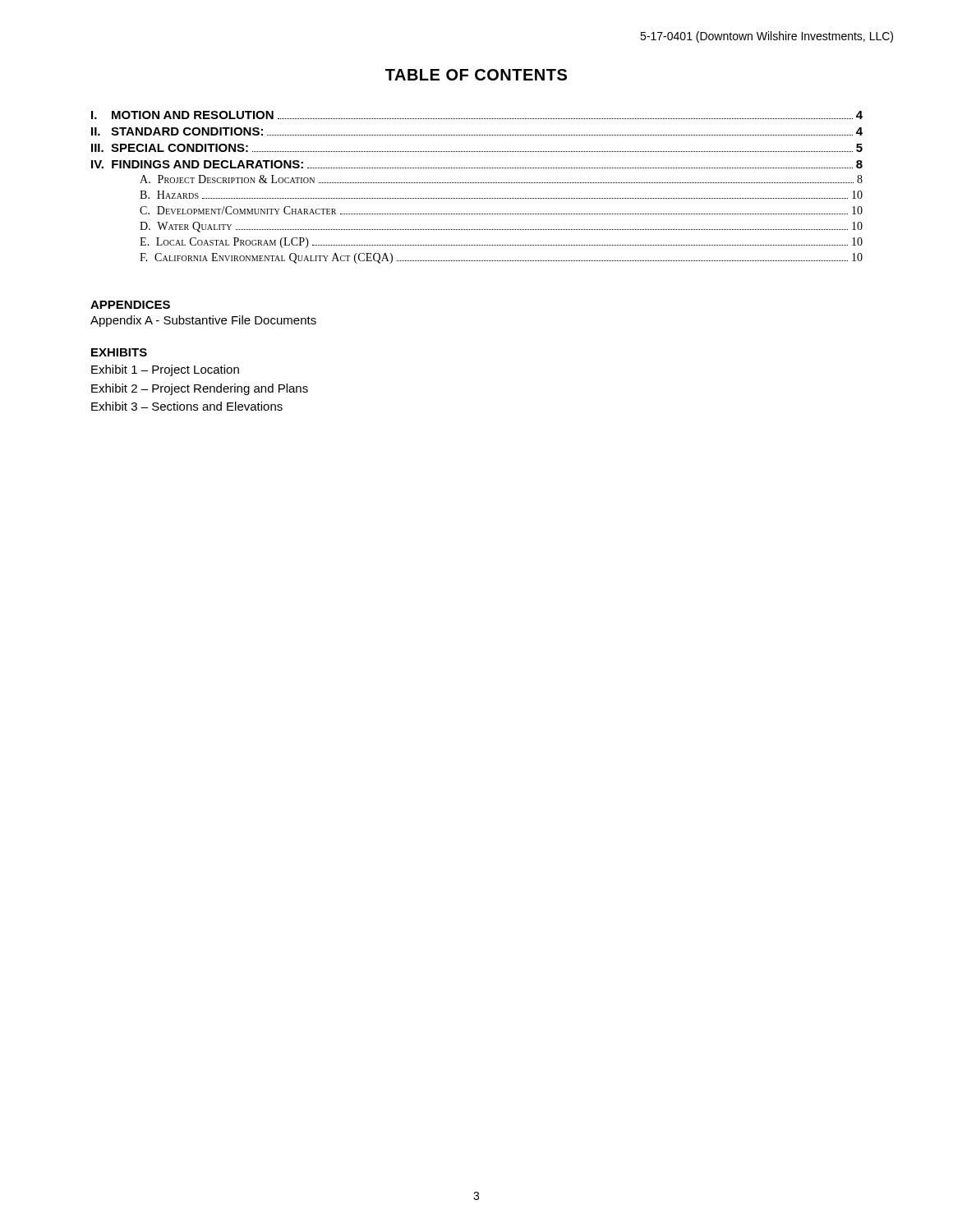Find "E. Local Coastal Program (LCP) 10" on this page

coord(476,242)
